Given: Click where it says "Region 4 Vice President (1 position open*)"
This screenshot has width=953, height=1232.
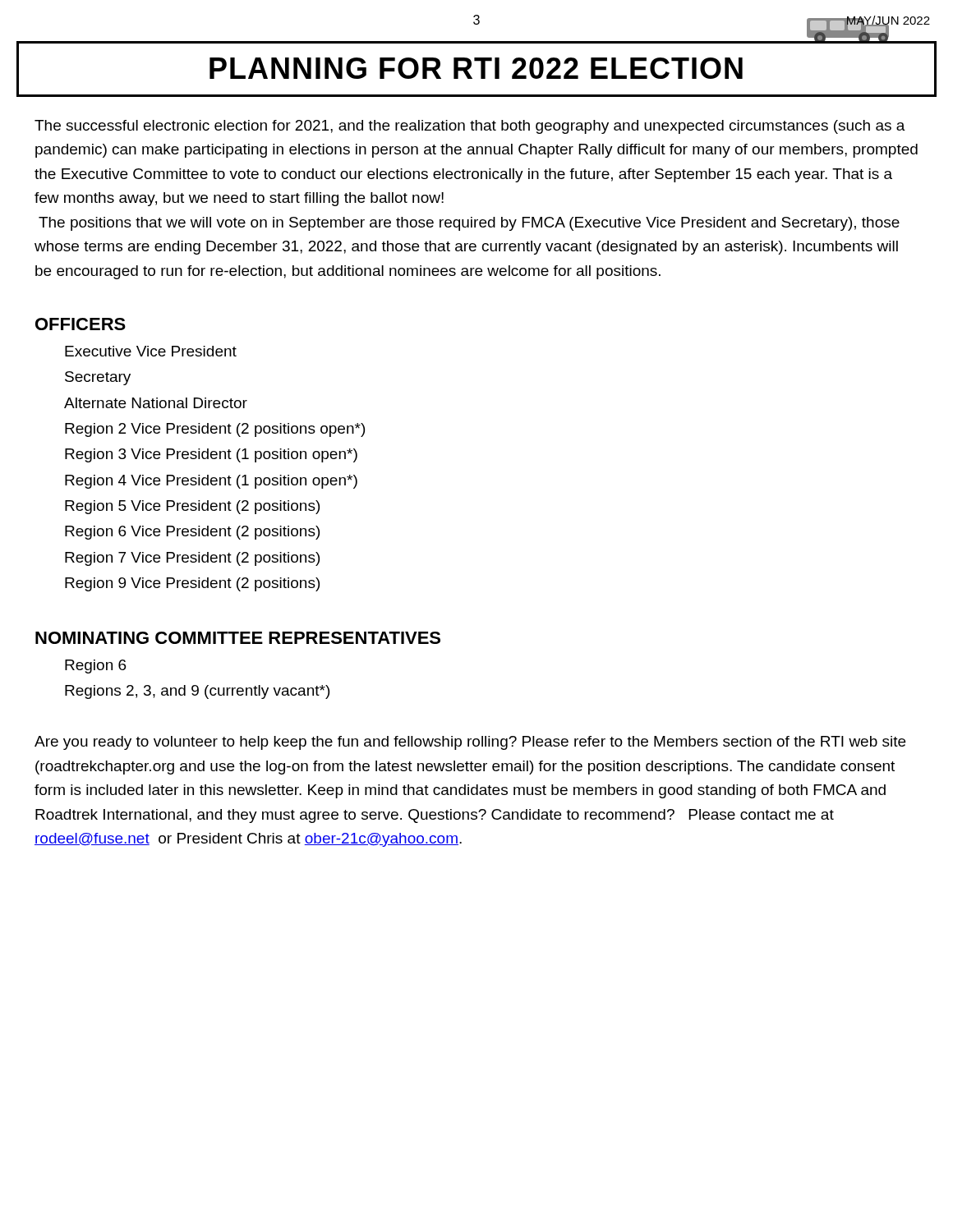Looking at the screenshot, I should point(211,480).
